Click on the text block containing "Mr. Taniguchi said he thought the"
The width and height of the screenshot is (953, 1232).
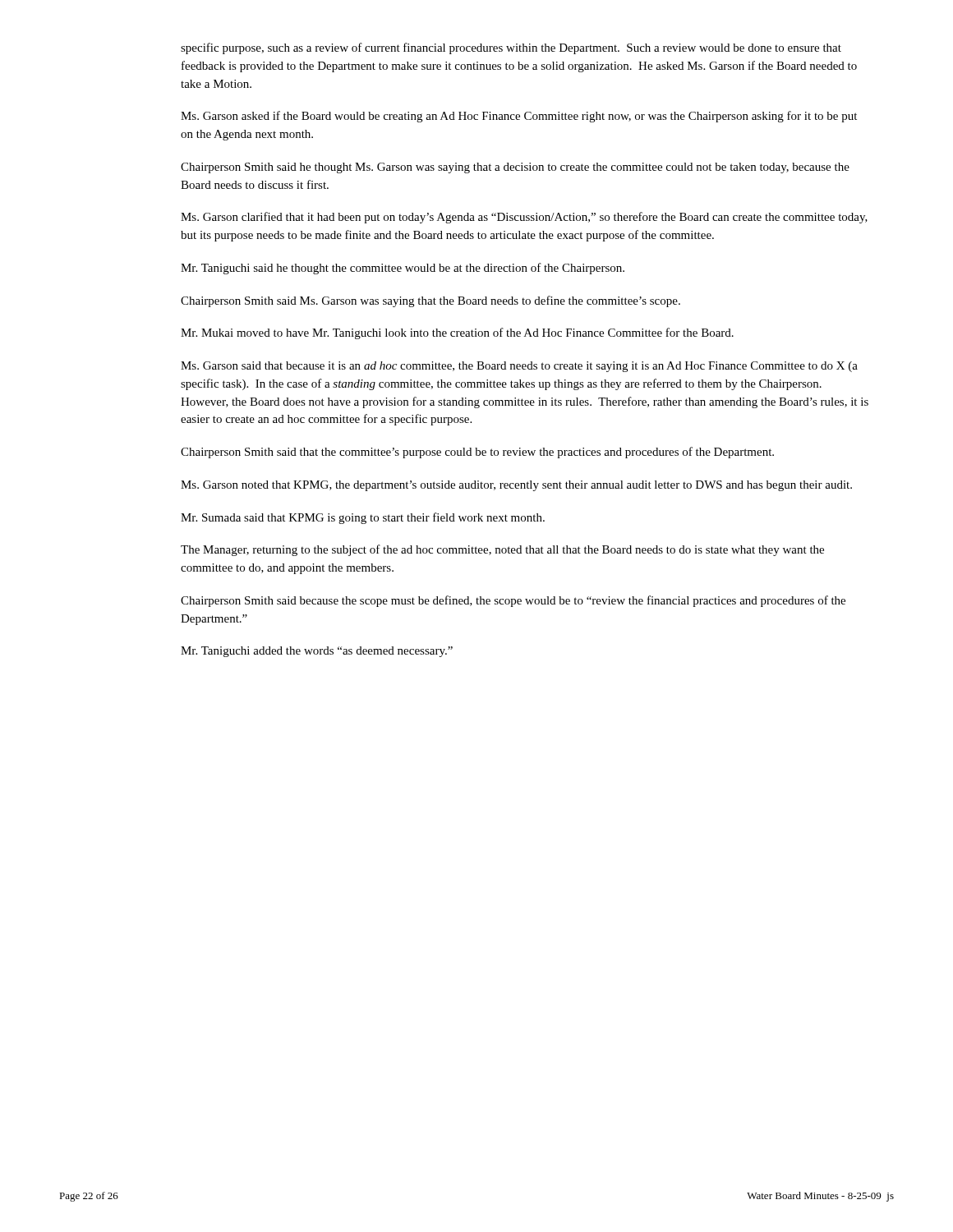pyautogui.click(x=403, y=268)
